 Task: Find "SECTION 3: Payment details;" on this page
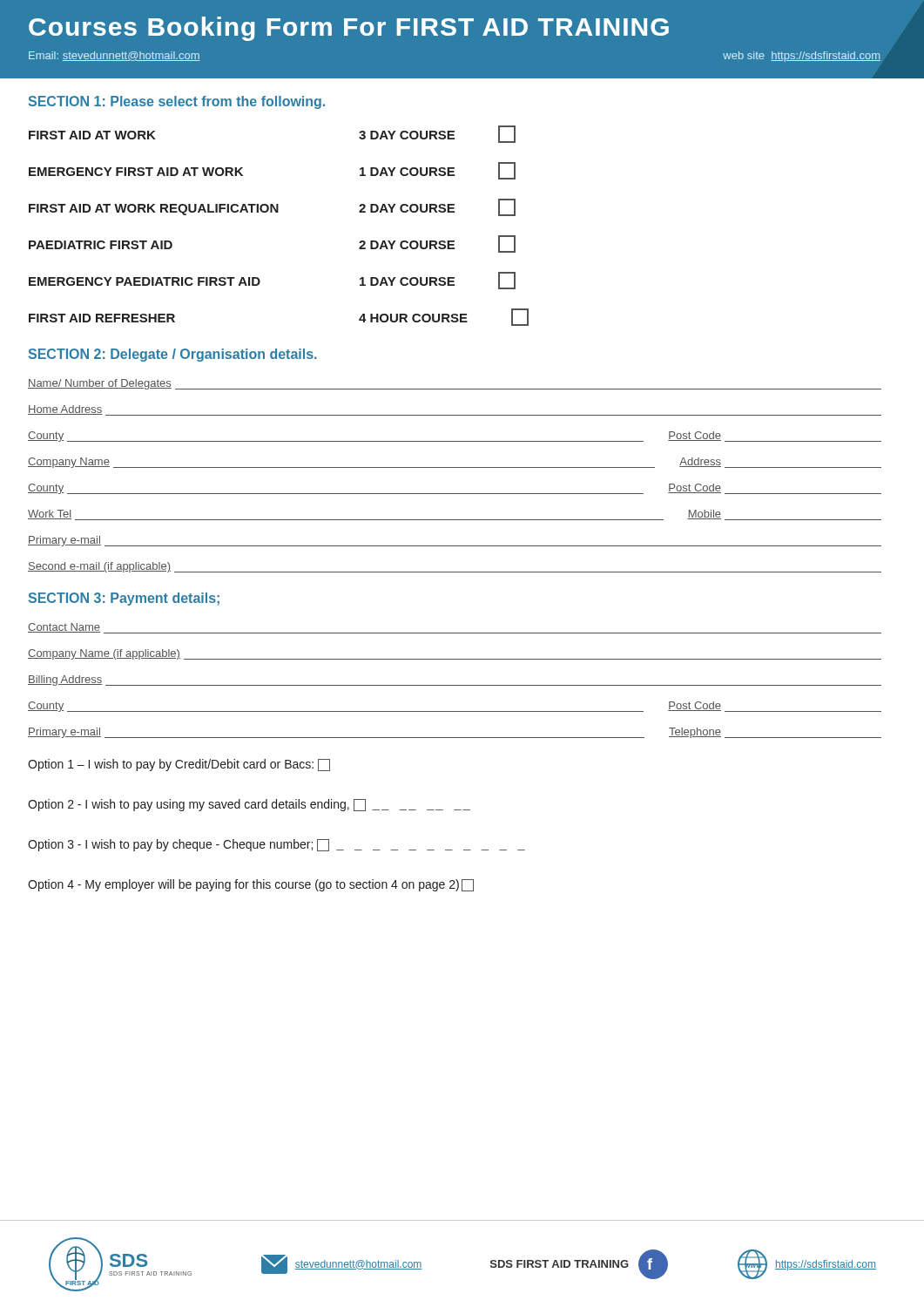(124, 598)
